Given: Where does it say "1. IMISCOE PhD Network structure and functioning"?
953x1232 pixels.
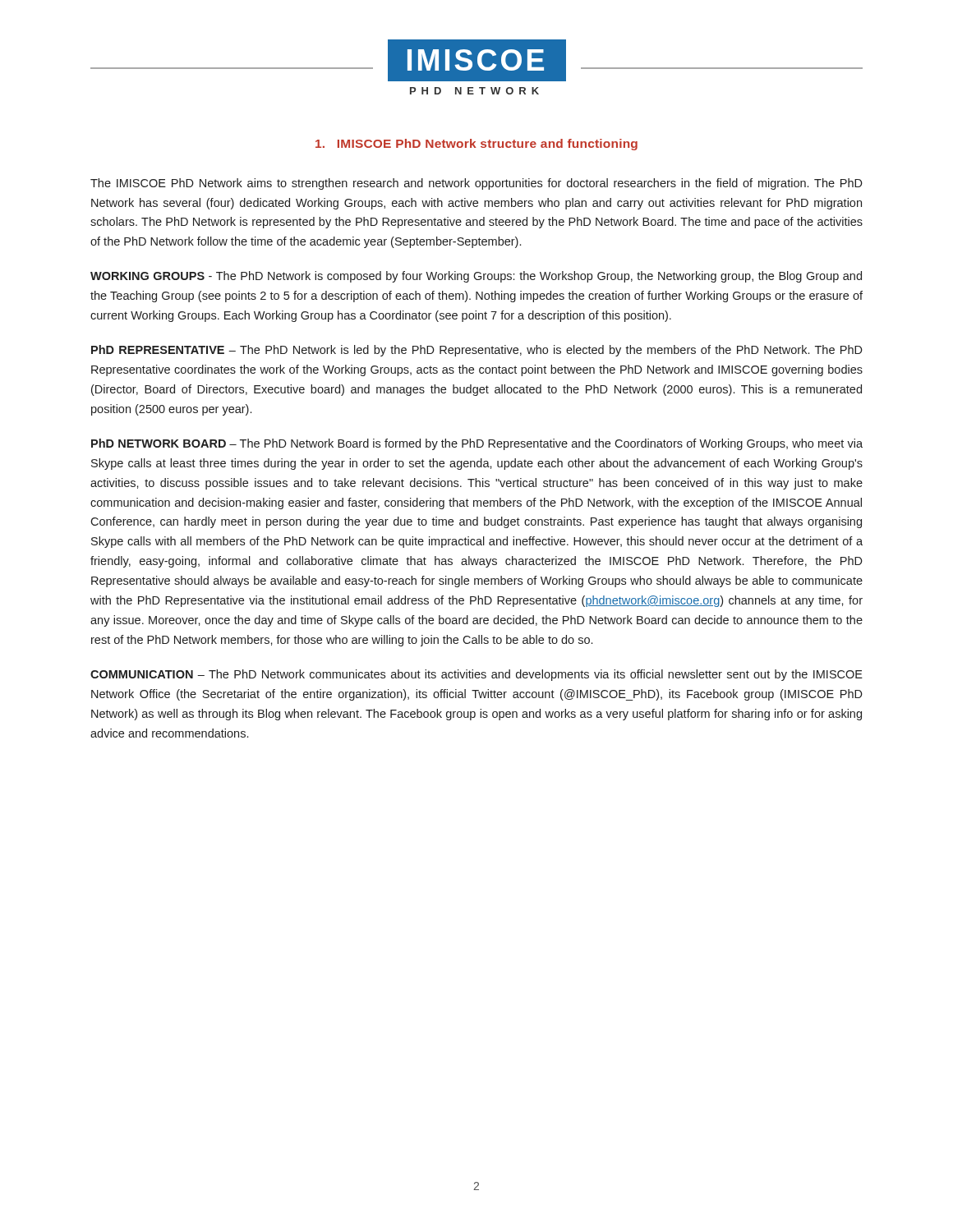Looking at the screenshot, I should click(x=476, y=143).
